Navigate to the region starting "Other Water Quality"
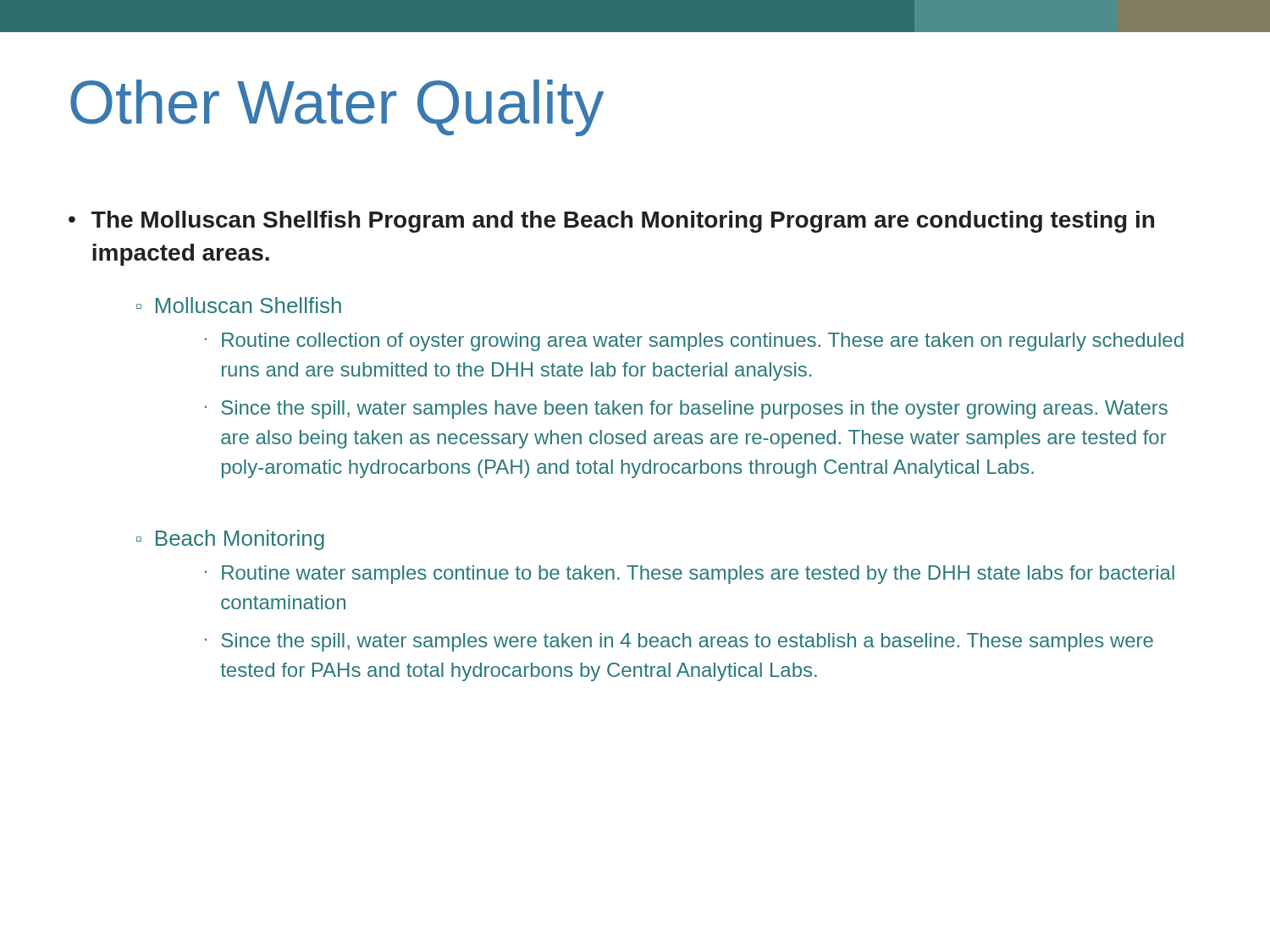Screen dimensions: 952x1270 (336, 102)
